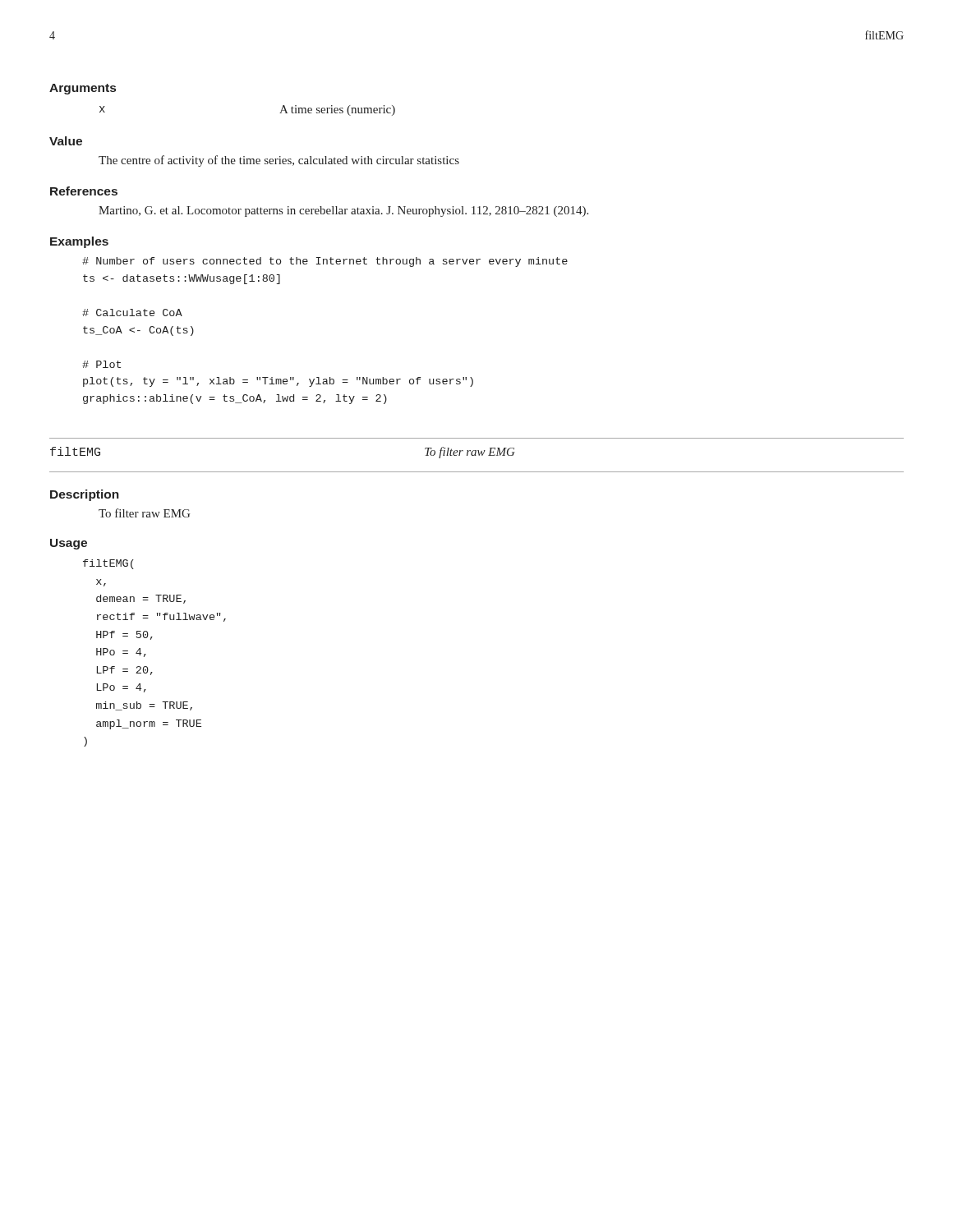Find the block starting "To filter raw EMG"

145,514
